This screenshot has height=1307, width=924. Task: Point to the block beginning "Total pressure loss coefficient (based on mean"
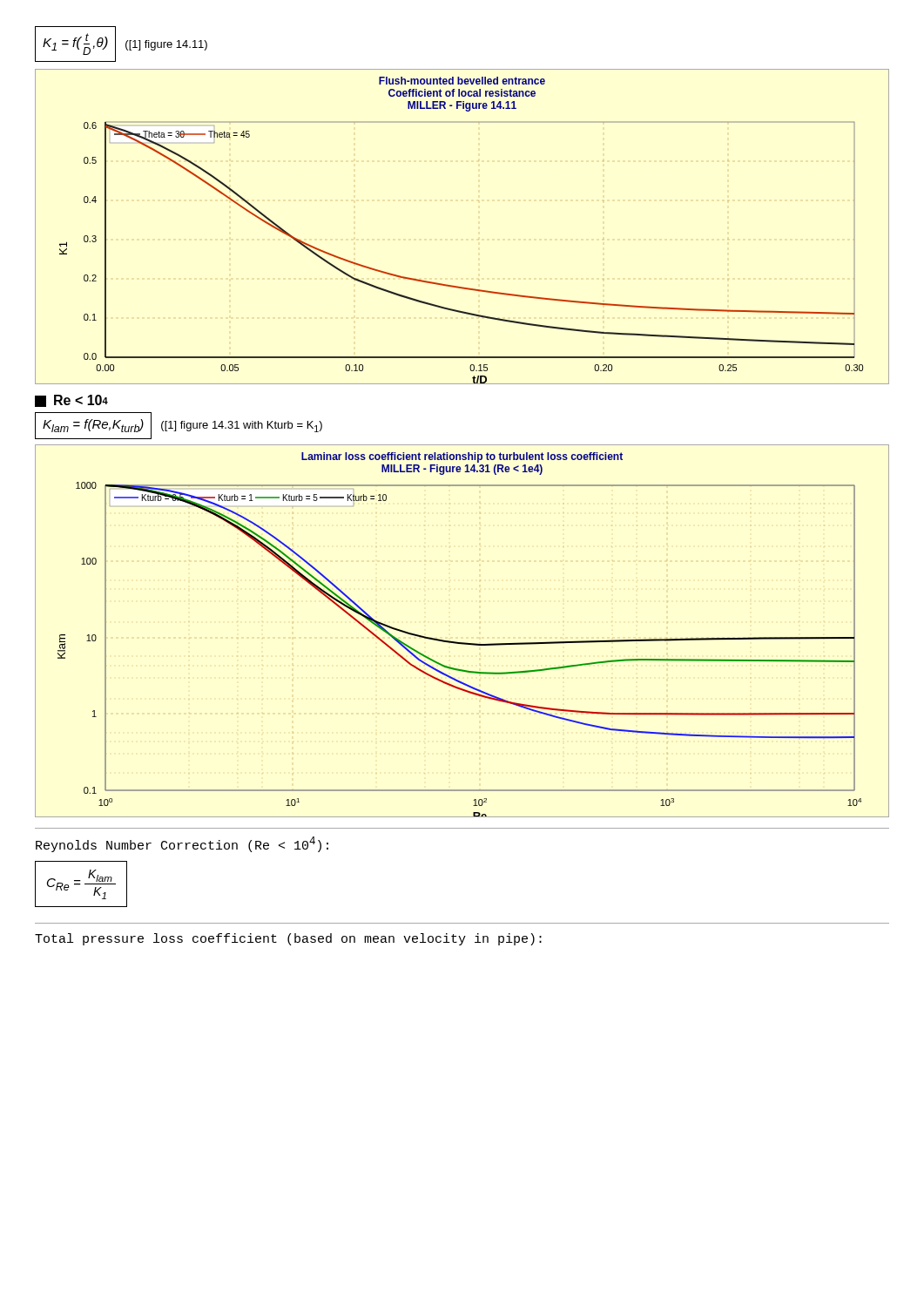click(290, 939)
